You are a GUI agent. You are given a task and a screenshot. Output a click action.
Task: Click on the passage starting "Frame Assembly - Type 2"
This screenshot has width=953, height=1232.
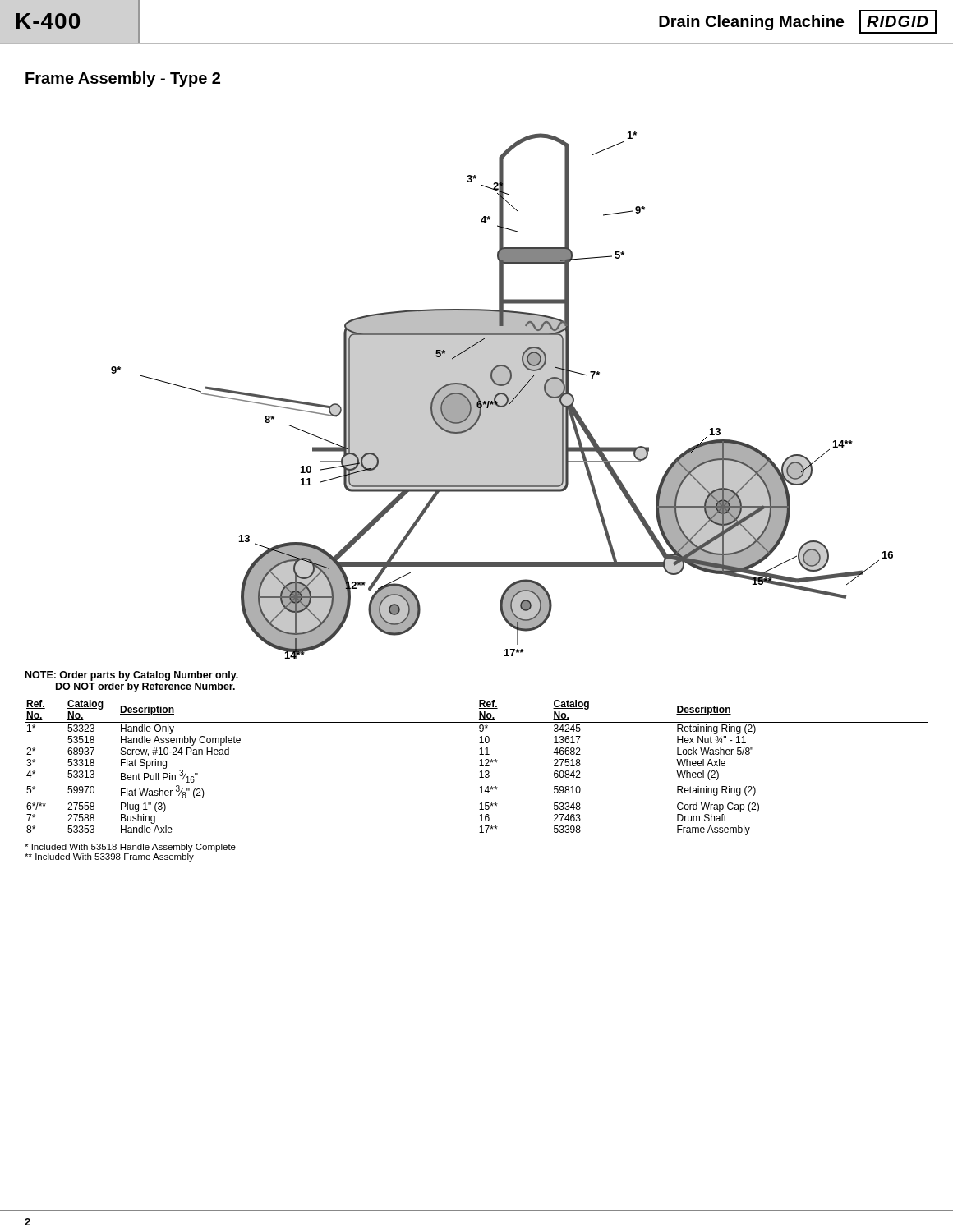[123, 78]
